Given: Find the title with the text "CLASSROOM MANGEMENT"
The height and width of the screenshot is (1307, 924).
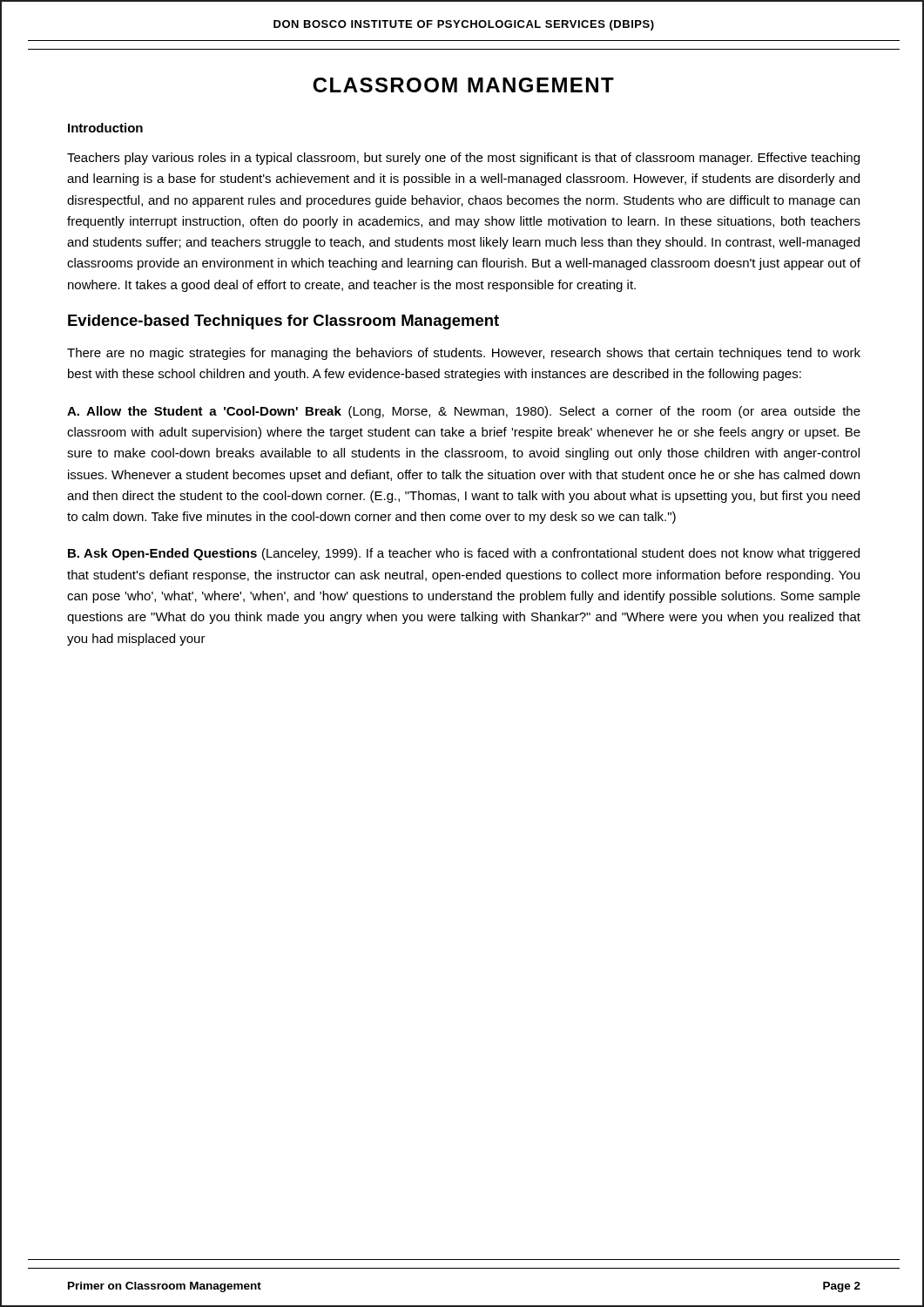Looking at the screenshot, I should [464, 82].
